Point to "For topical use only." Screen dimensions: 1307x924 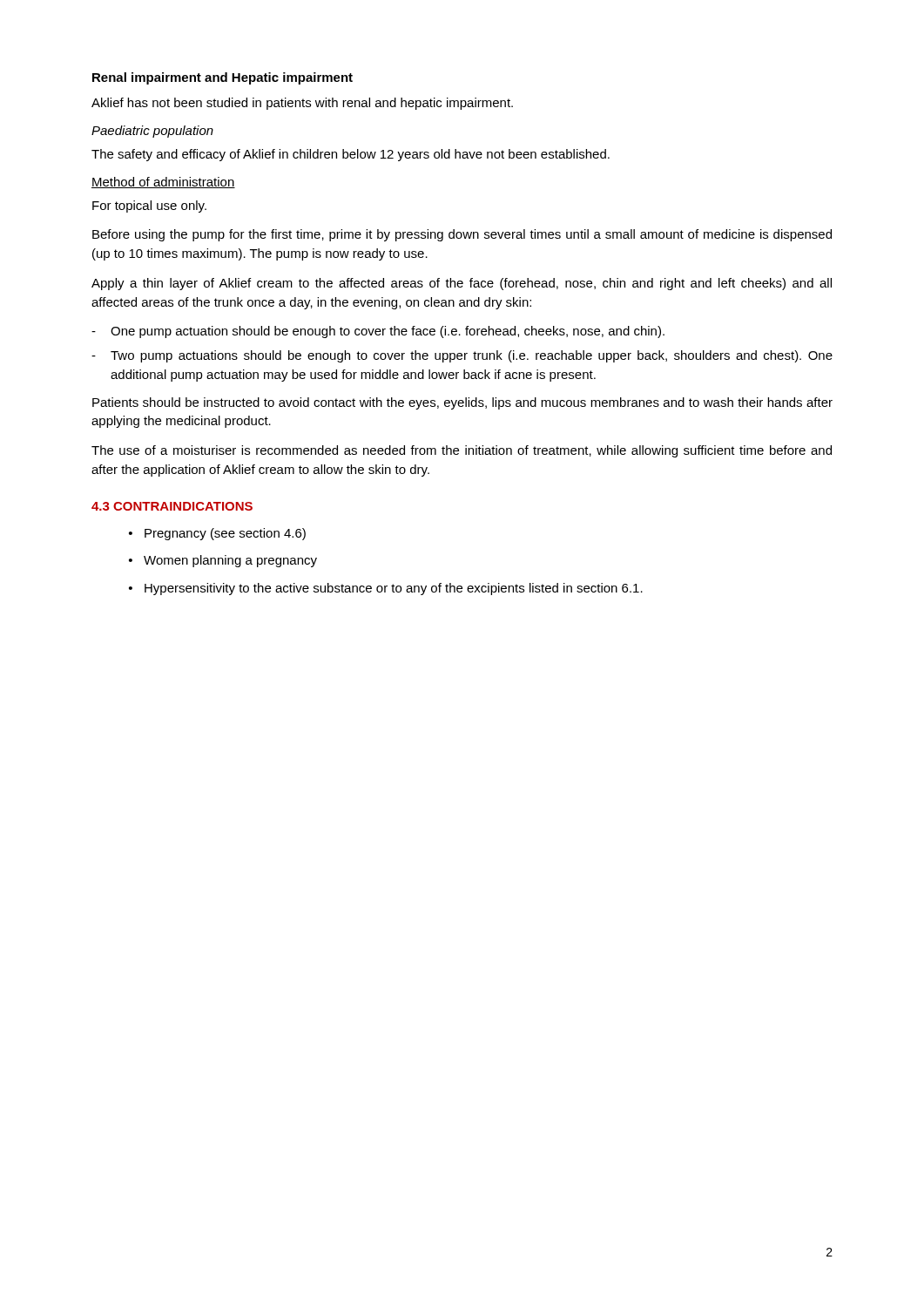pos(149,207)
